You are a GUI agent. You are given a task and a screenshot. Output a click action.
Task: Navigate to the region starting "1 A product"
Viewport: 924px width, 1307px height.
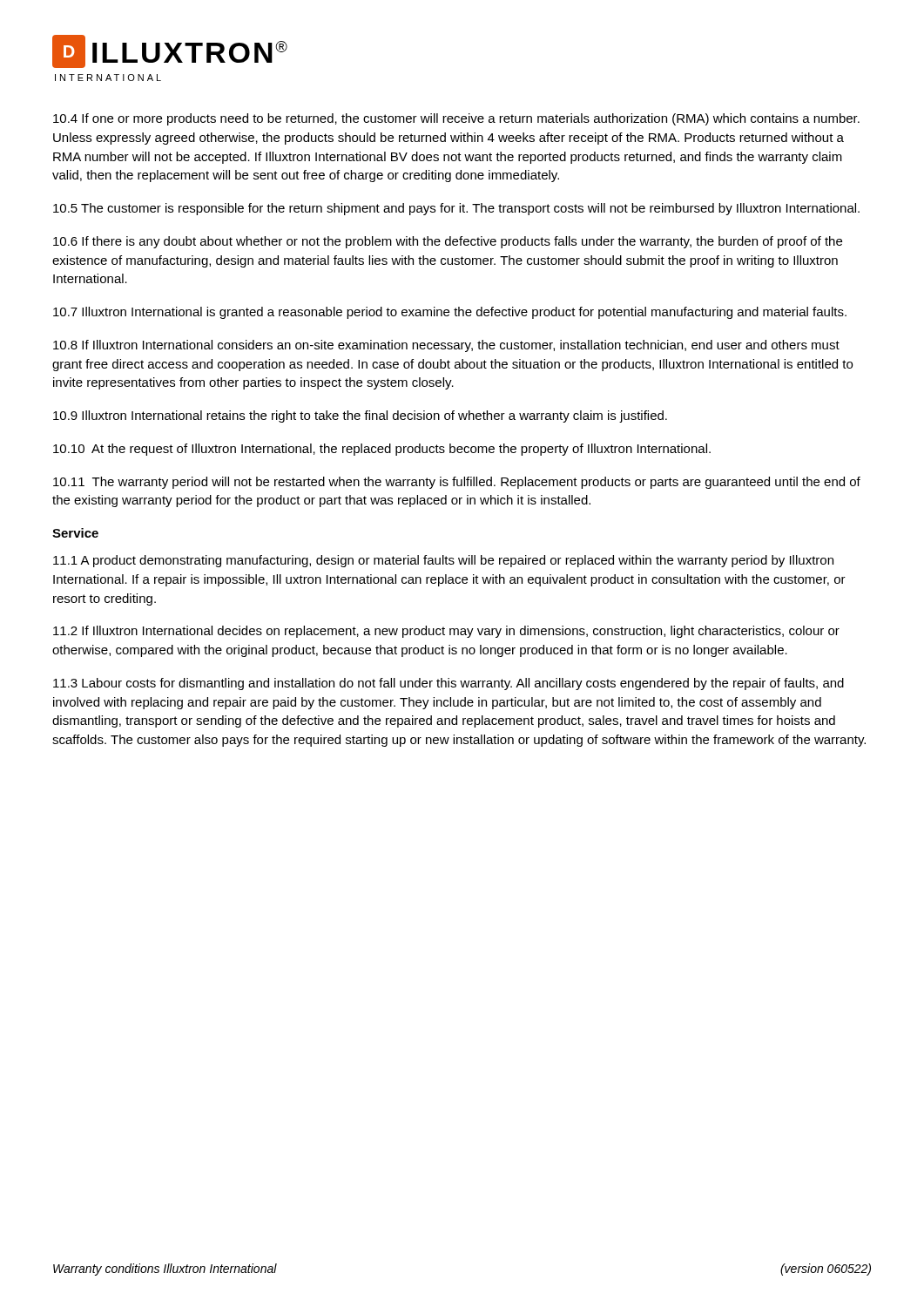(449, 579)
